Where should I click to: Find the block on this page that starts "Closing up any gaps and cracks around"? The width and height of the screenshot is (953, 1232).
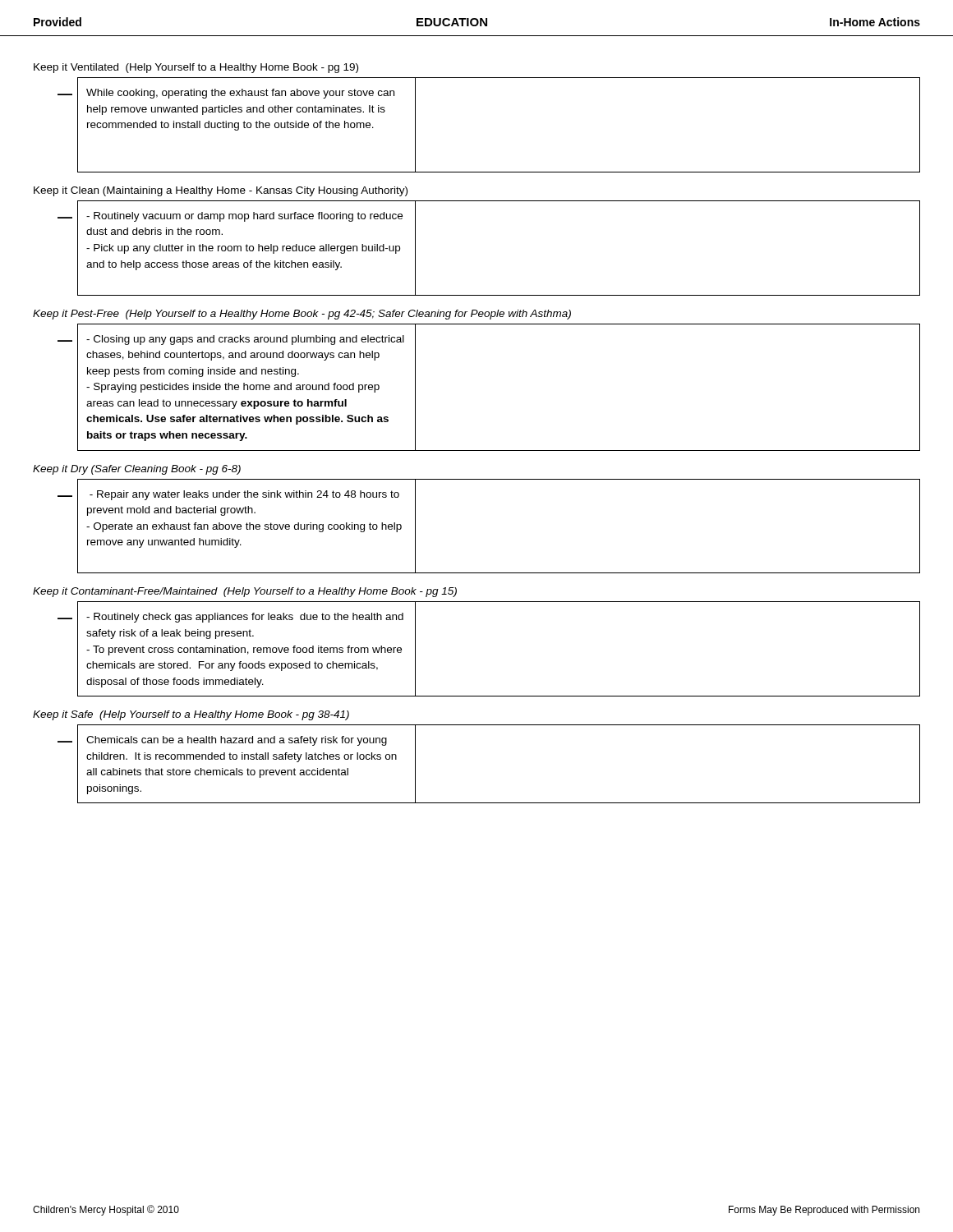point(245,387)
